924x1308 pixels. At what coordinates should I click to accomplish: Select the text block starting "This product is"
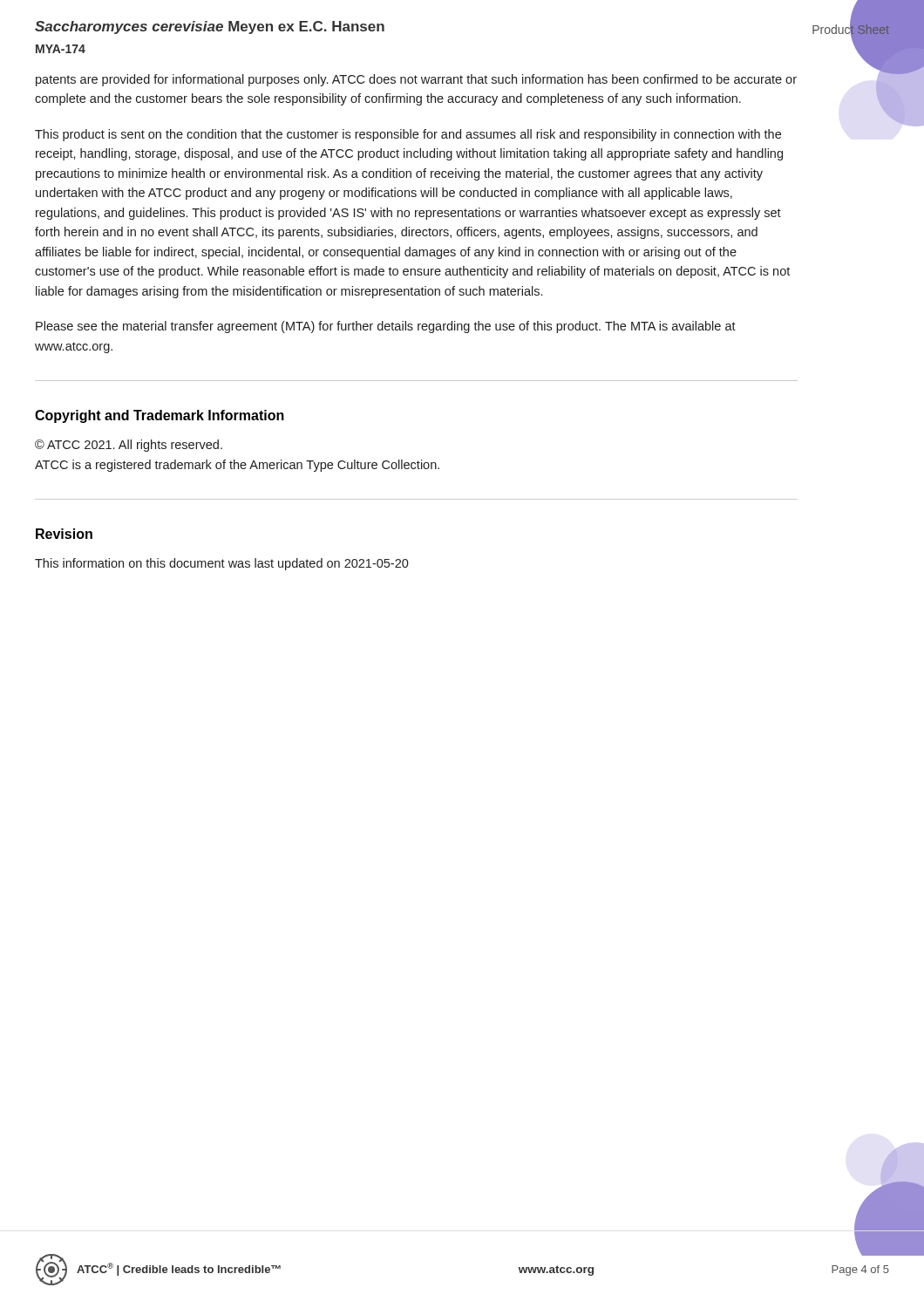coord(412,213)
